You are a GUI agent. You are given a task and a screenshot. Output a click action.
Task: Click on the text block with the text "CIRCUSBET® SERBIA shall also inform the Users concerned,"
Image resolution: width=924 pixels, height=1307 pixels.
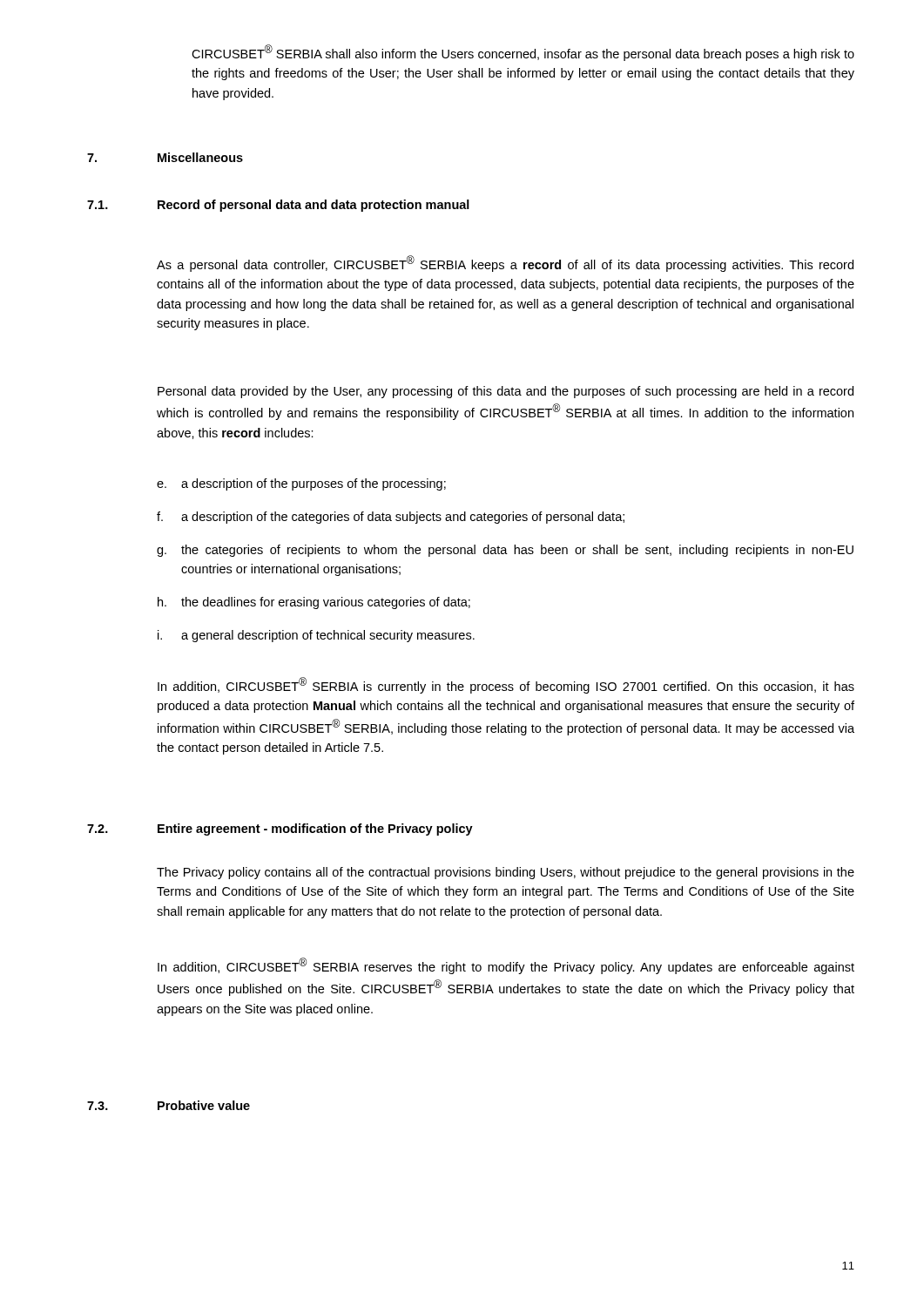(x=523, y=72)
